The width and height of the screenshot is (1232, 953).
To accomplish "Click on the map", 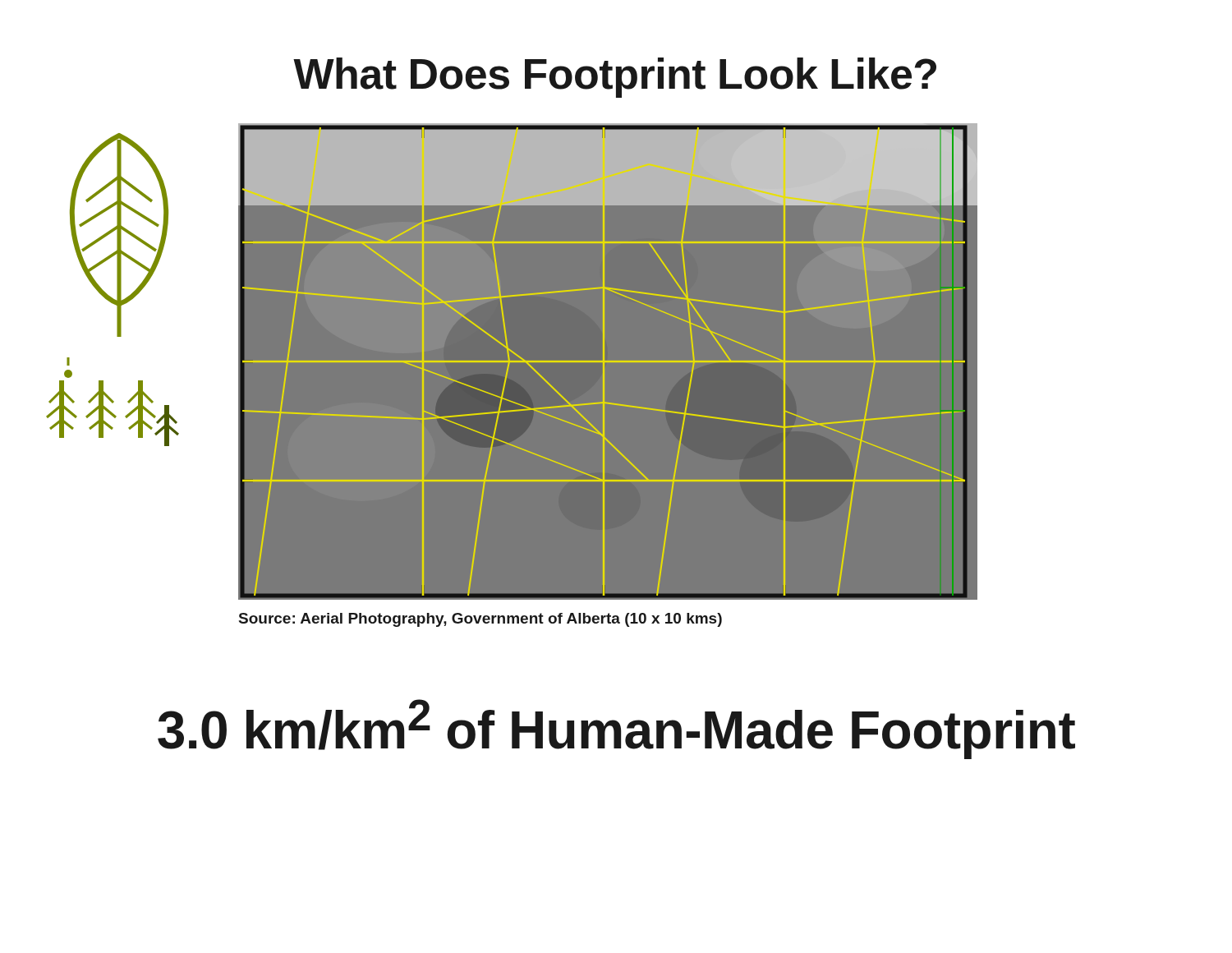I will (x=608, y=361).
